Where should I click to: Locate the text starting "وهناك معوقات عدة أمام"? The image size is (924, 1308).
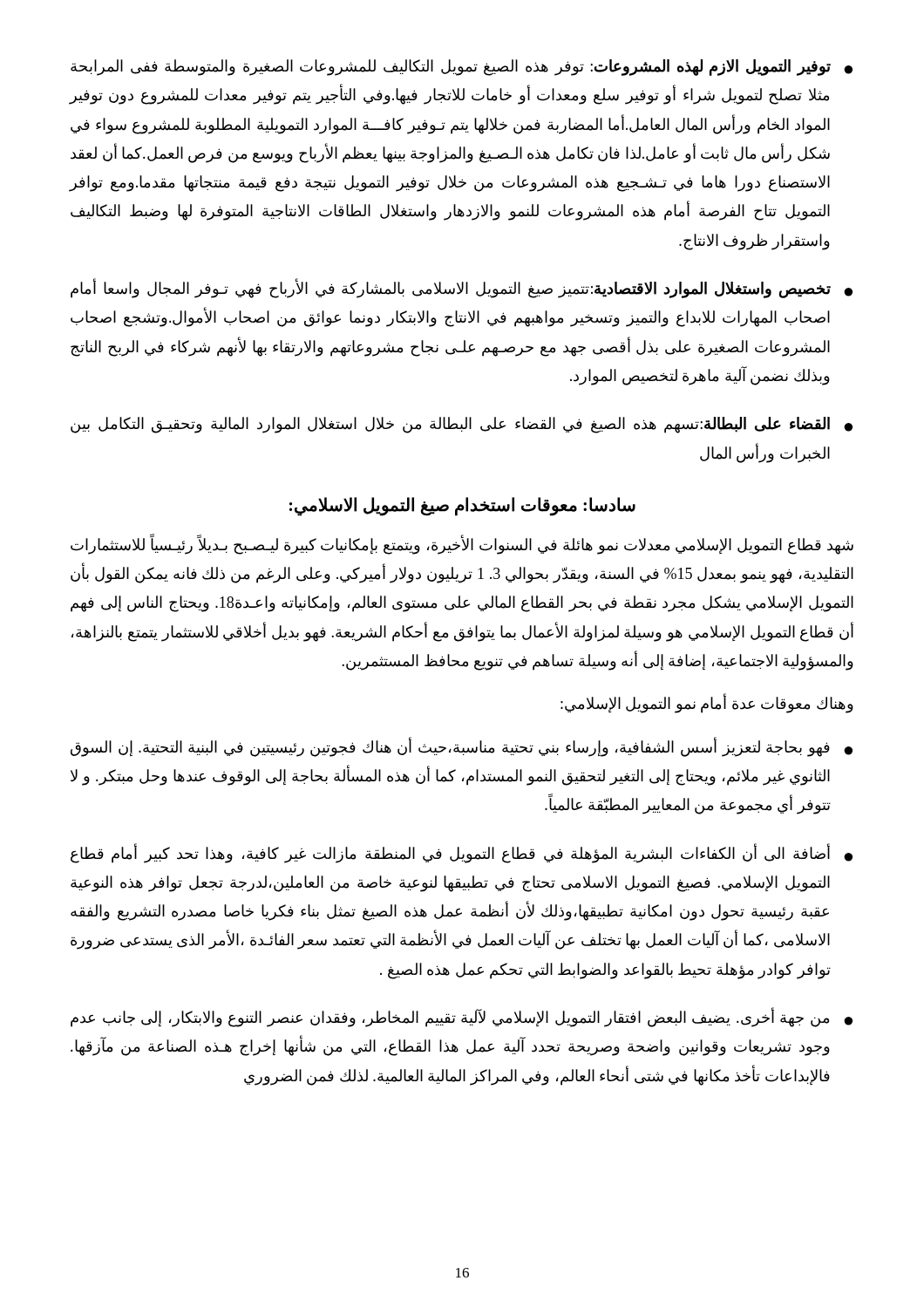(707, 704)
